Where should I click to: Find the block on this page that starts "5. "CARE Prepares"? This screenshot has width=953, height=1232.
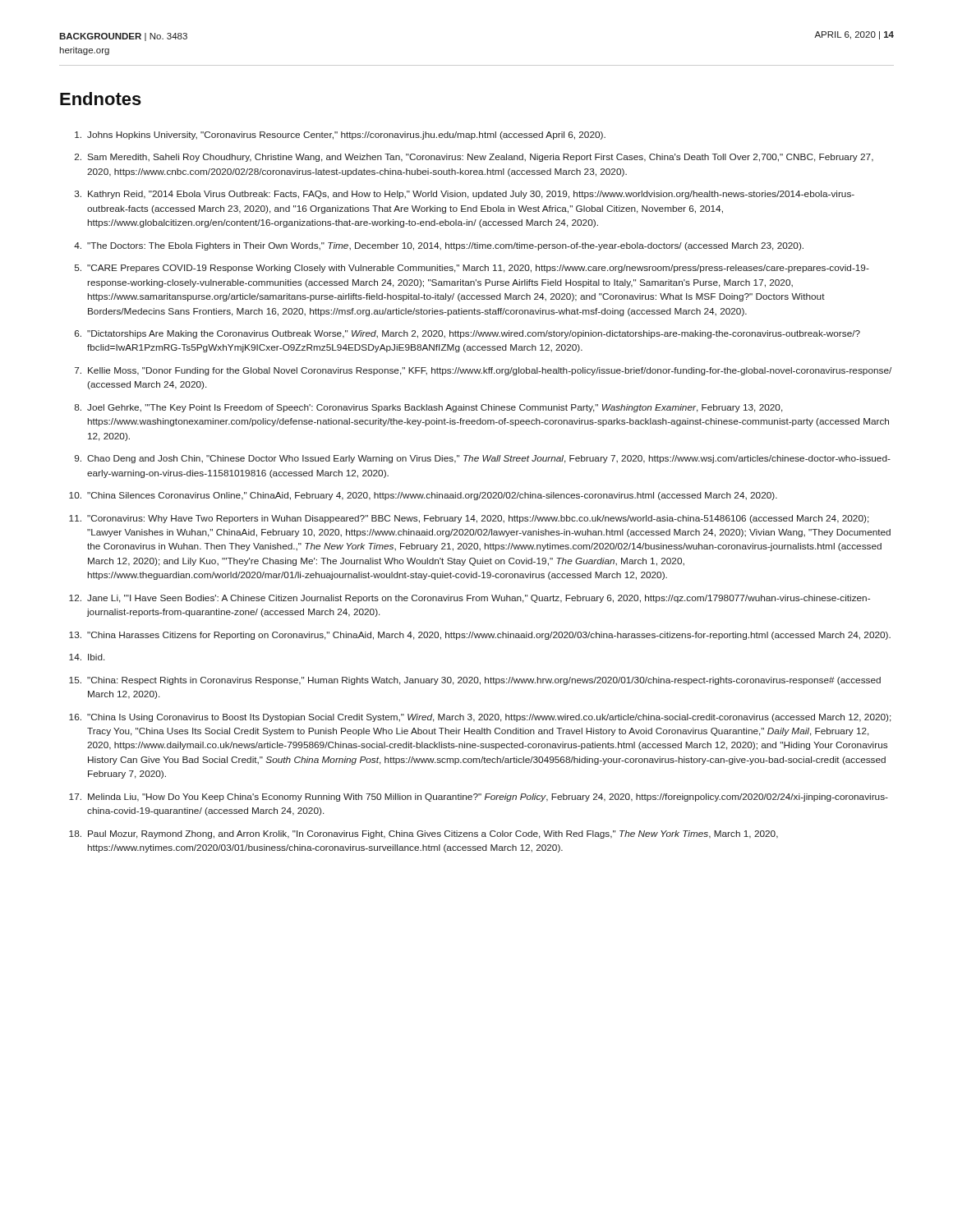476,290
